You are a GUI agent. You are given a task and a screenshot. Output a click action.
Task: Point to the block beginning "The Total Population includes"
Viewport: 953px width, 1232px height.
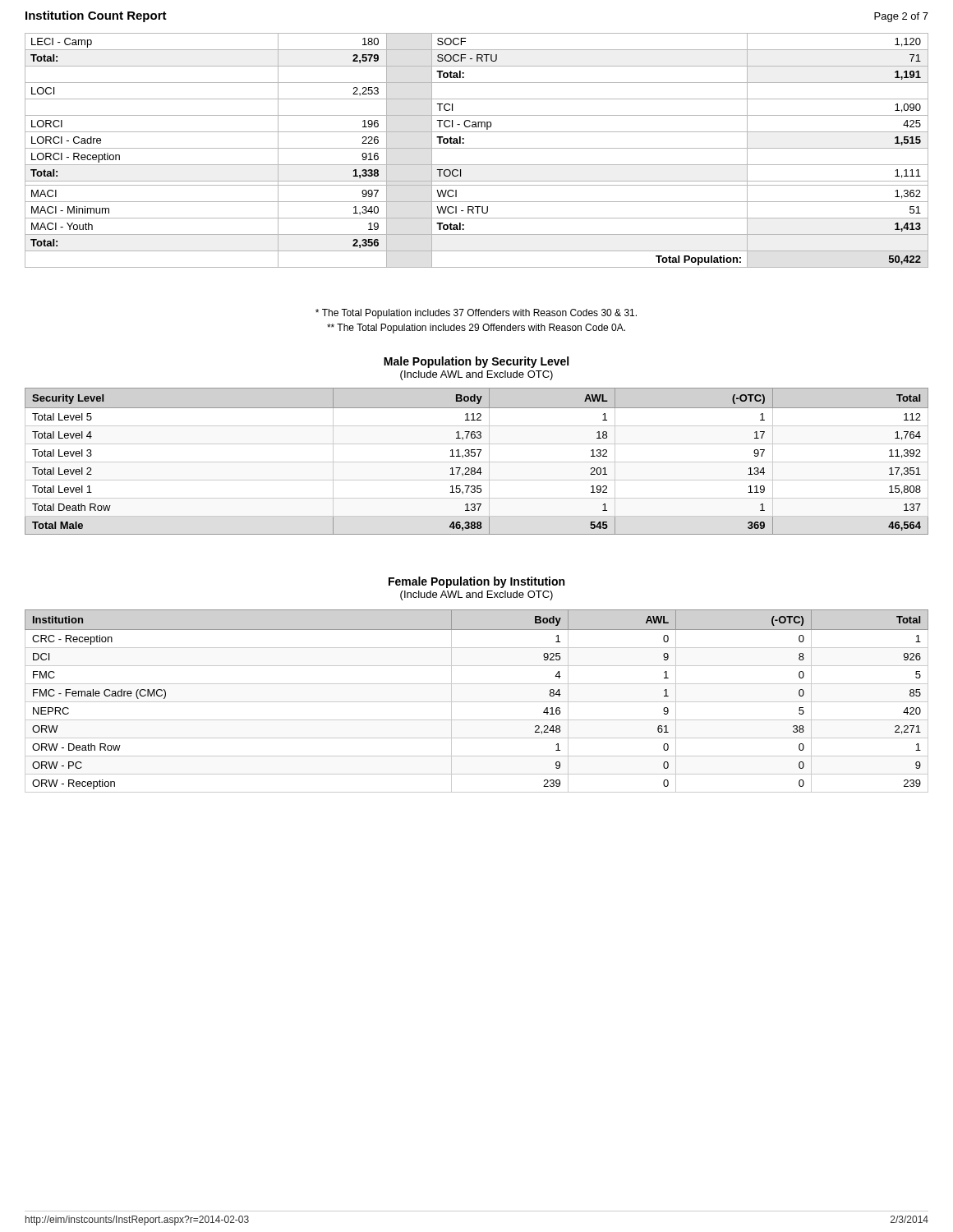[x=476, y=320]
